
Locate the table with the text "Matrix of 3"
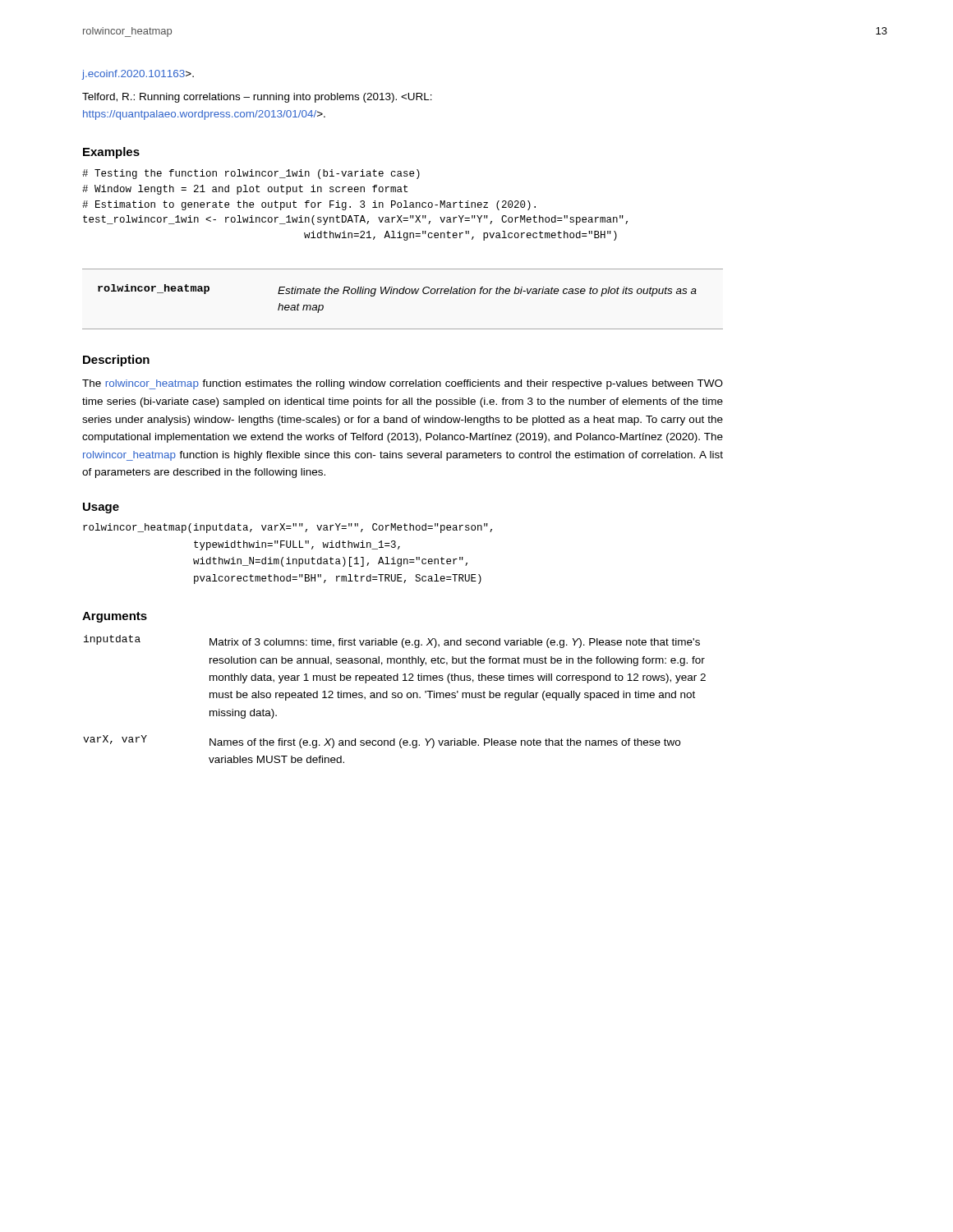pos(403,706)
